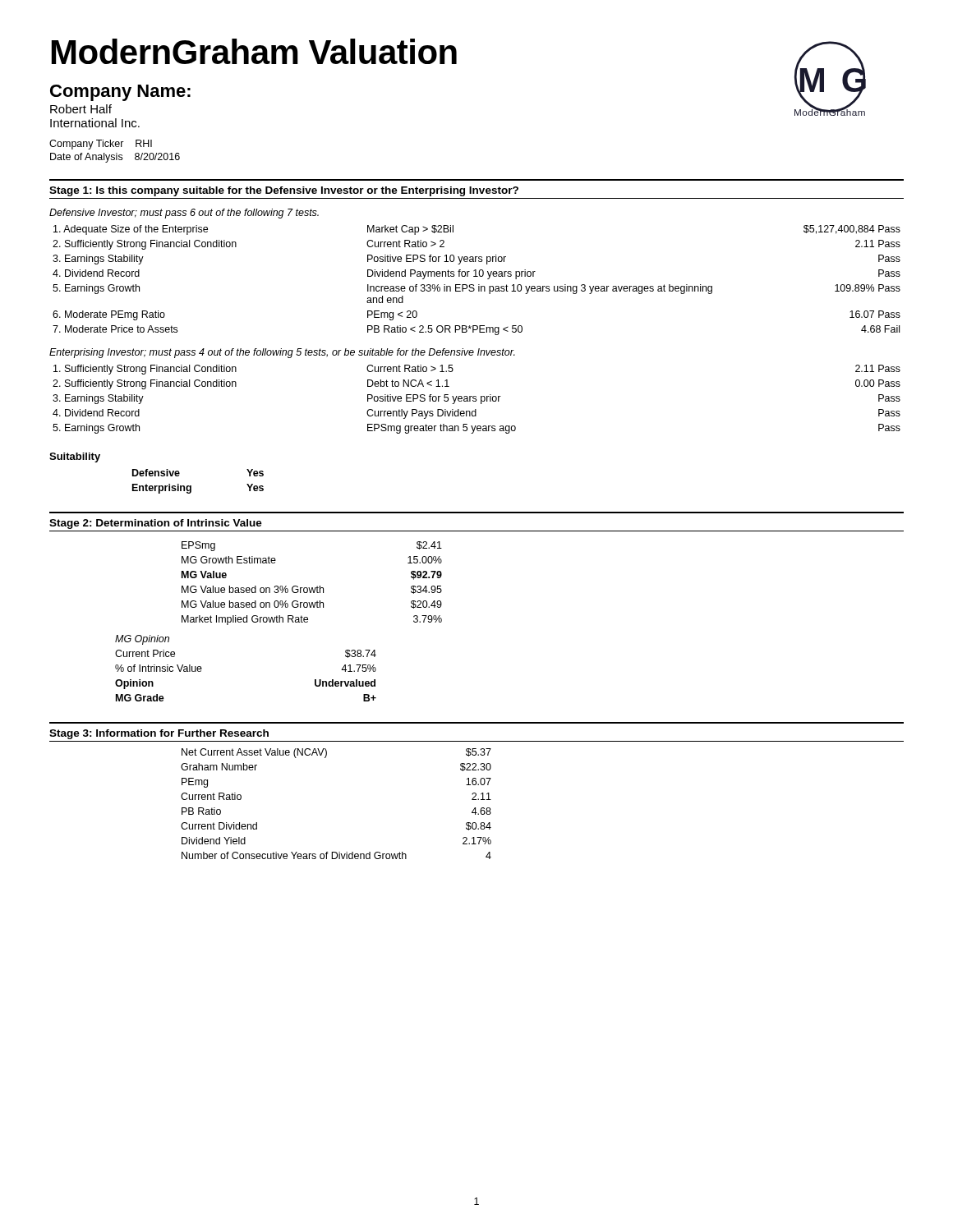Point to the section header beginning "Stage 1: Is this"
The width and height of the screenshot is (953, 1232).
(284, 190)
